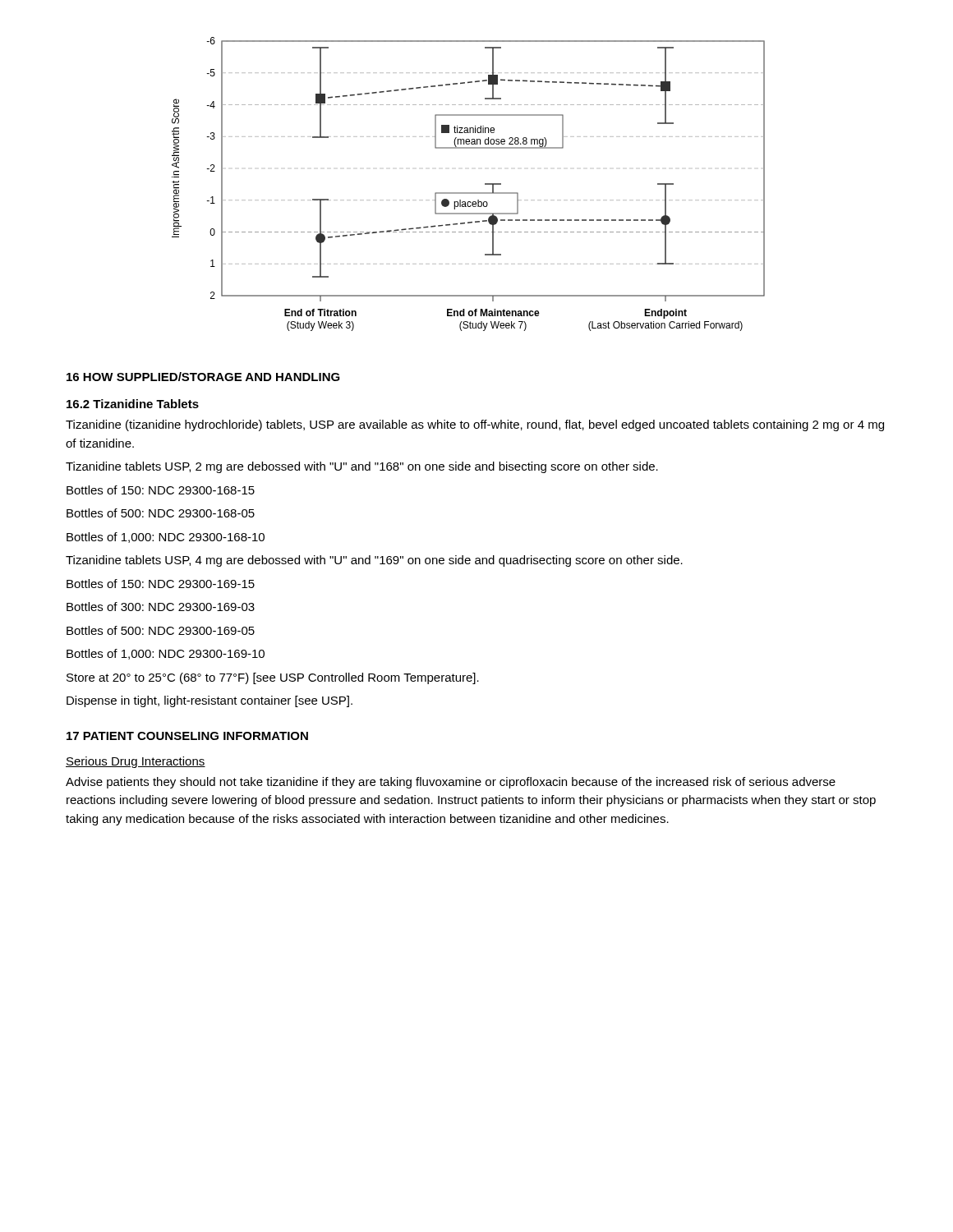This screenshot has width=953, height=1232.
Task: Navigate to the block starting "17 PATIENT COUNSELING INFORMATION"
Action: click(x=187, y=735)
